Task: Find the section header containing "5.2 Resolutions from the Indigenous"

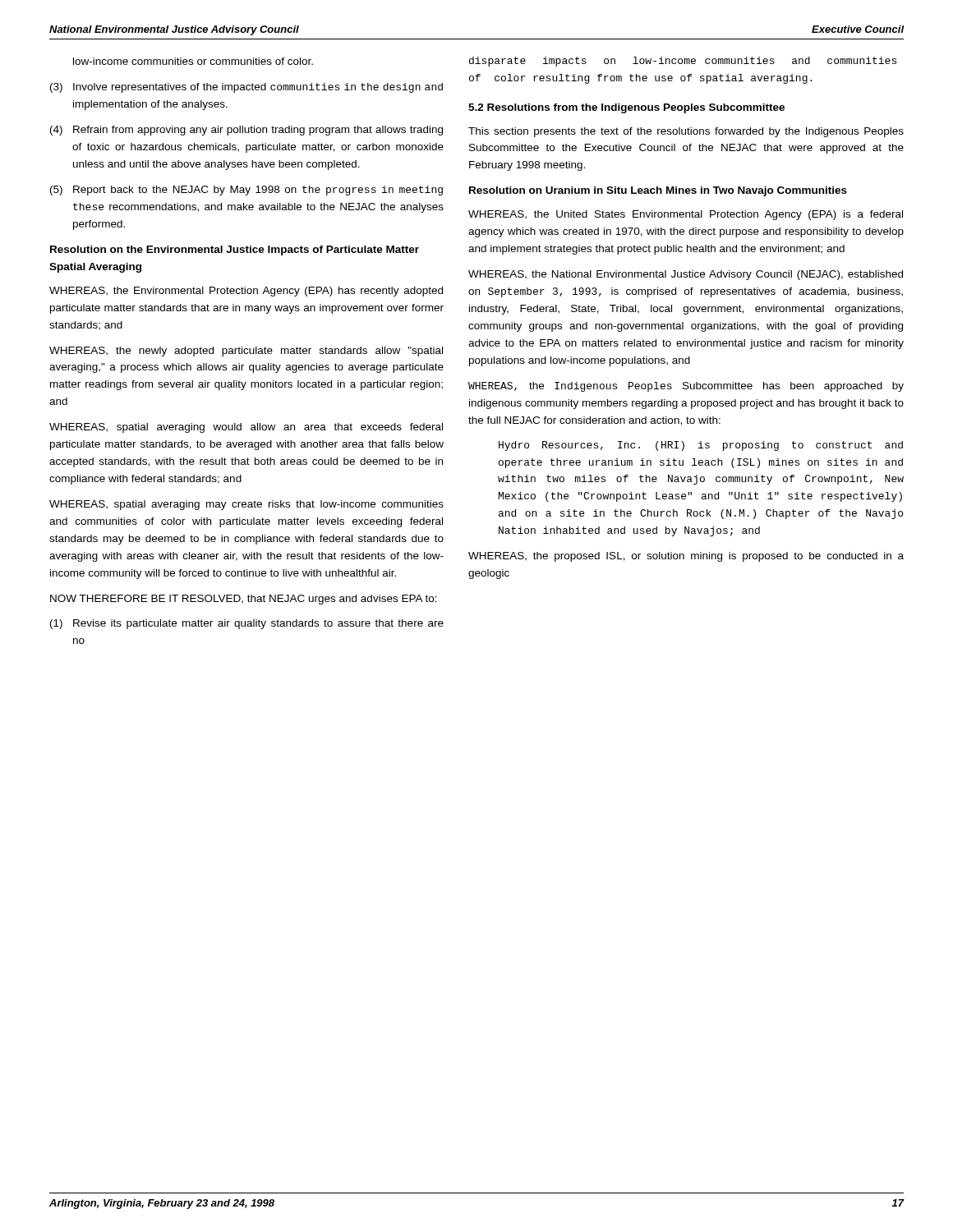Action: click(x=627, y=107)
